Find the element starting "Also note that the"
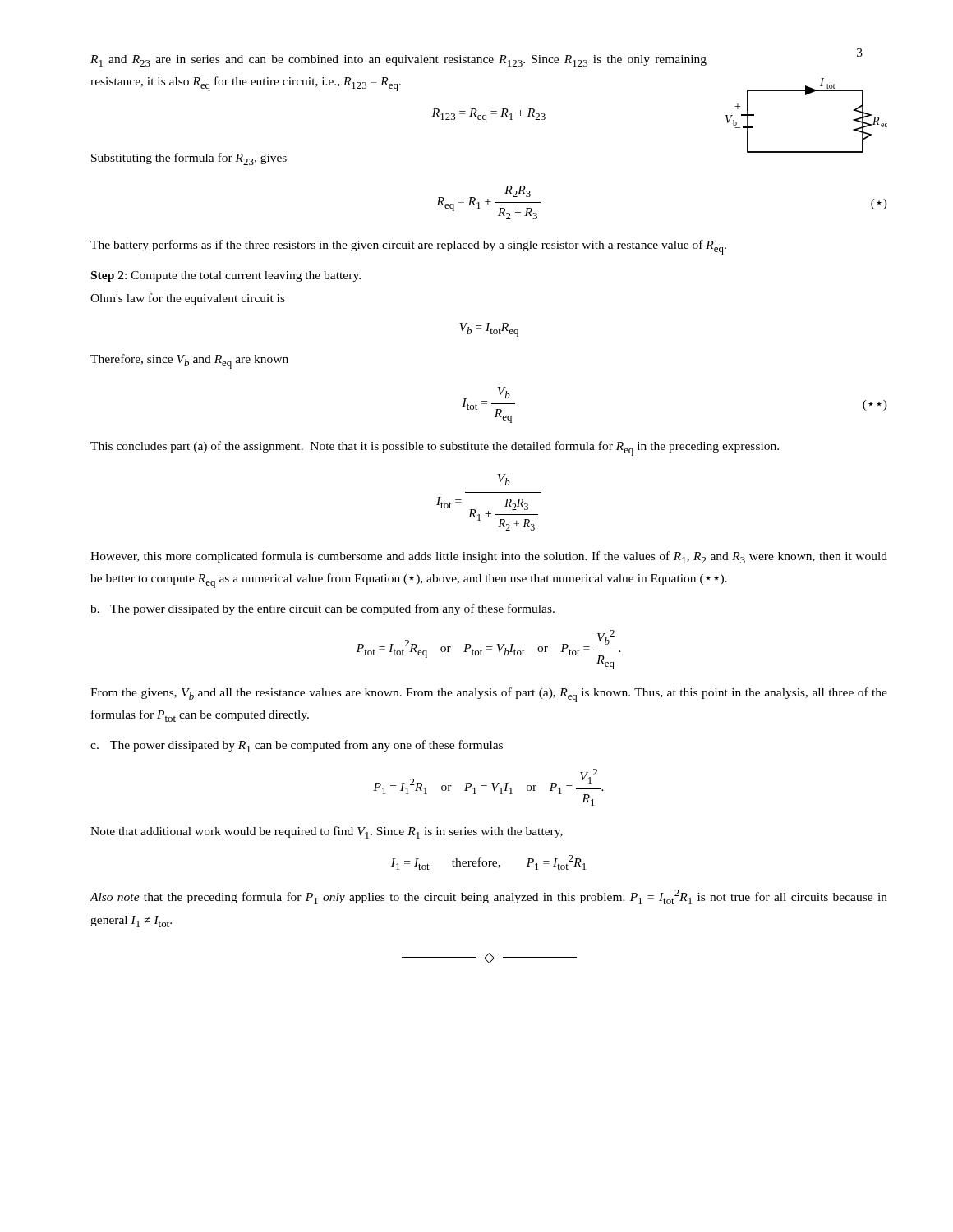 point(489,908)
